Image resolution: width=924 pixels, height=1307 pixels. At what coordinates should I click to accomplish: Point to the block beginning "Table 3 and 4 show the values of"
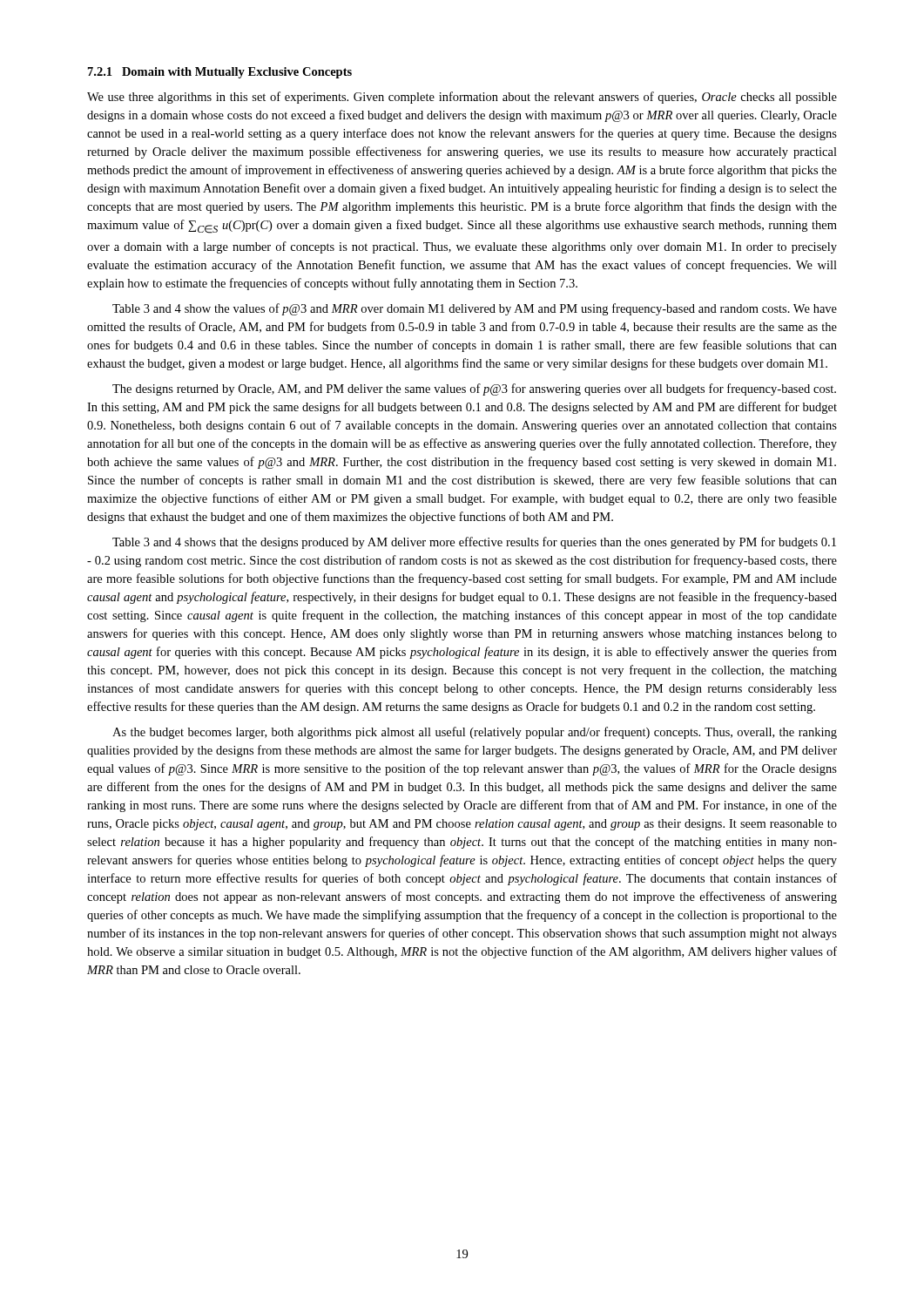(462, 336)
